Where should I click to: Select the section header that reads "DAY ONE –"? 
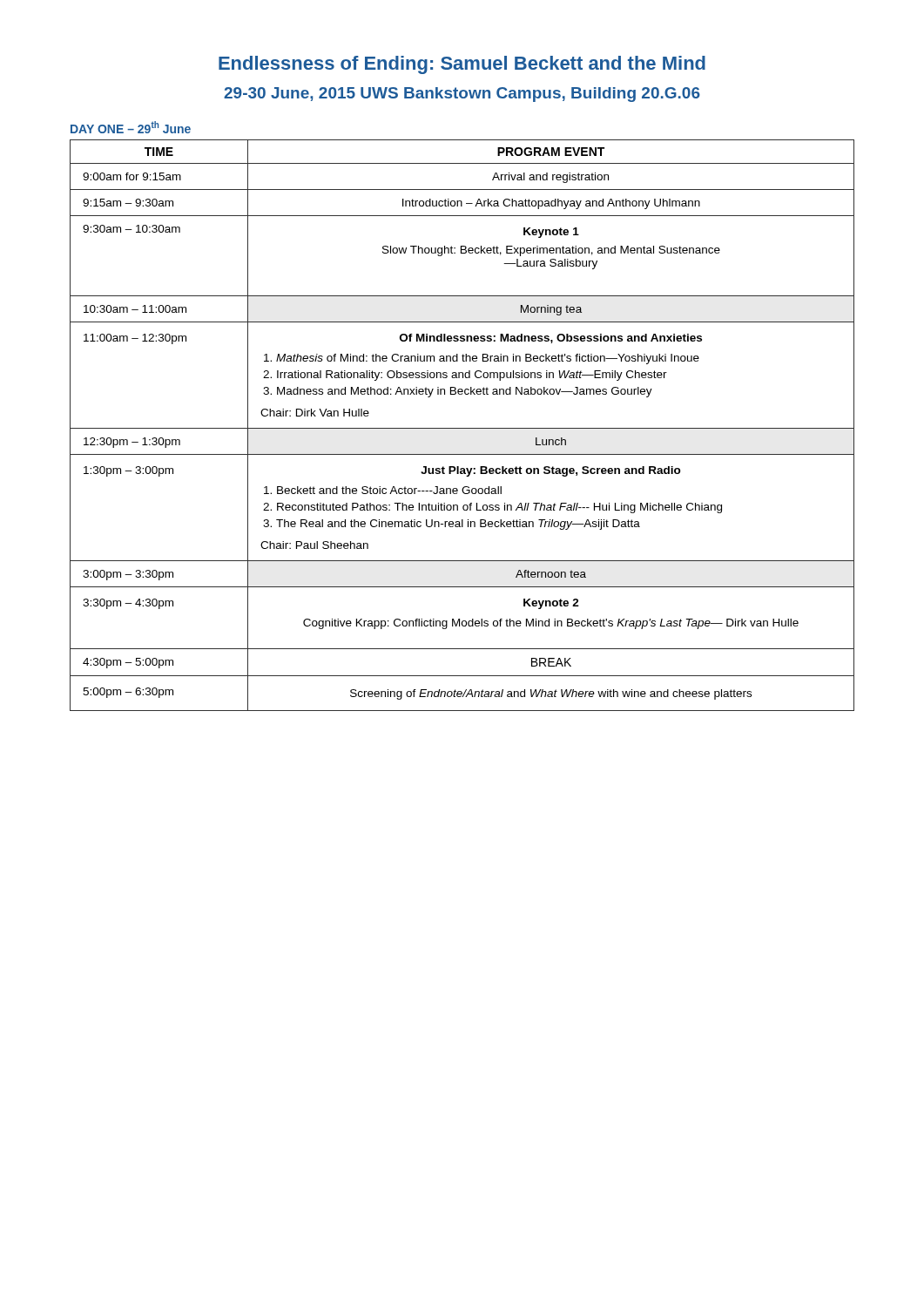tap(130, 128)
